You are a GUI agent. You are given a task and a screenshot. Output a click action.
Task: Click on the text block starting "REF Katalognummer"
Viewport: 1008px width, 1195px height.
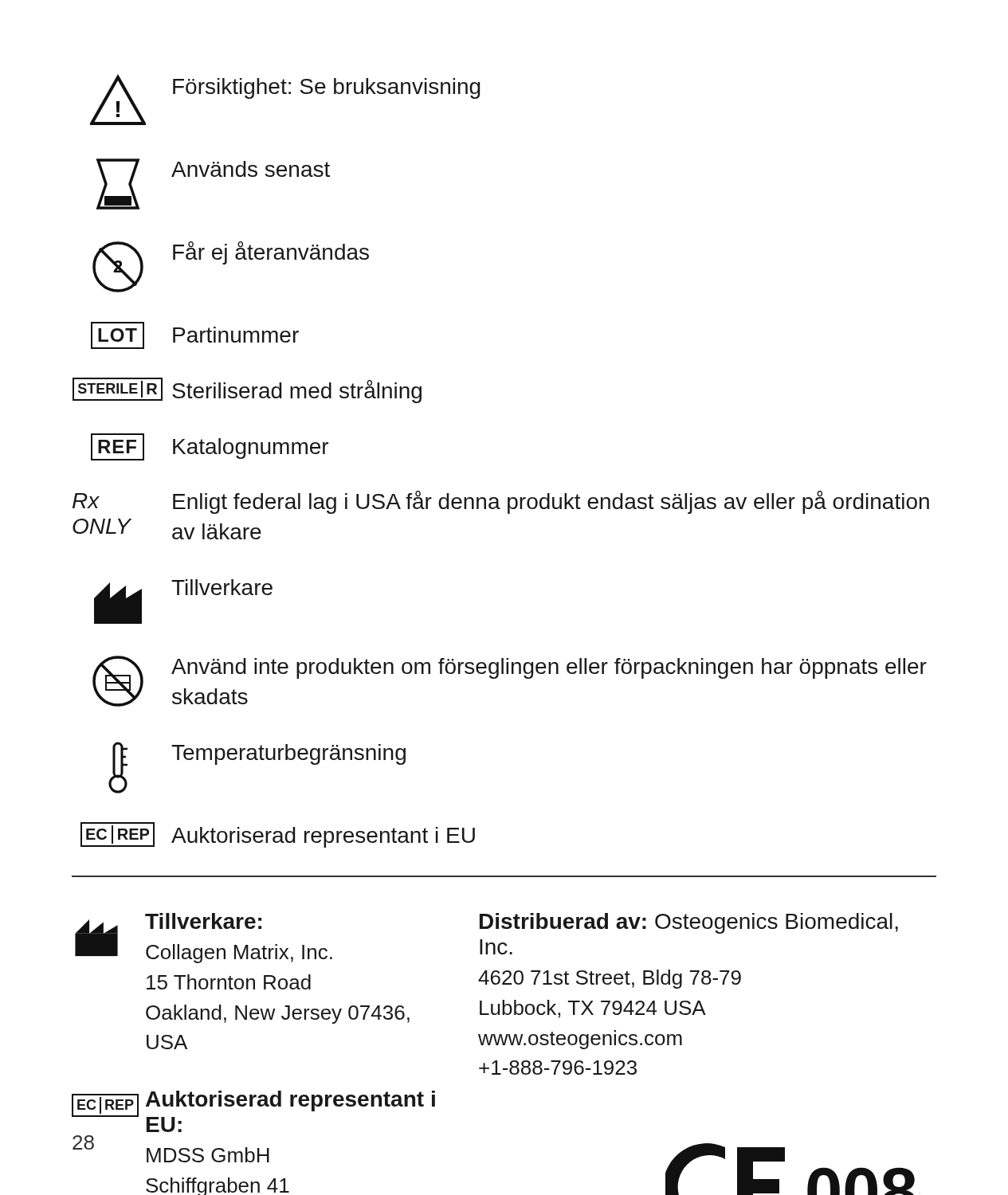point(210,447)
